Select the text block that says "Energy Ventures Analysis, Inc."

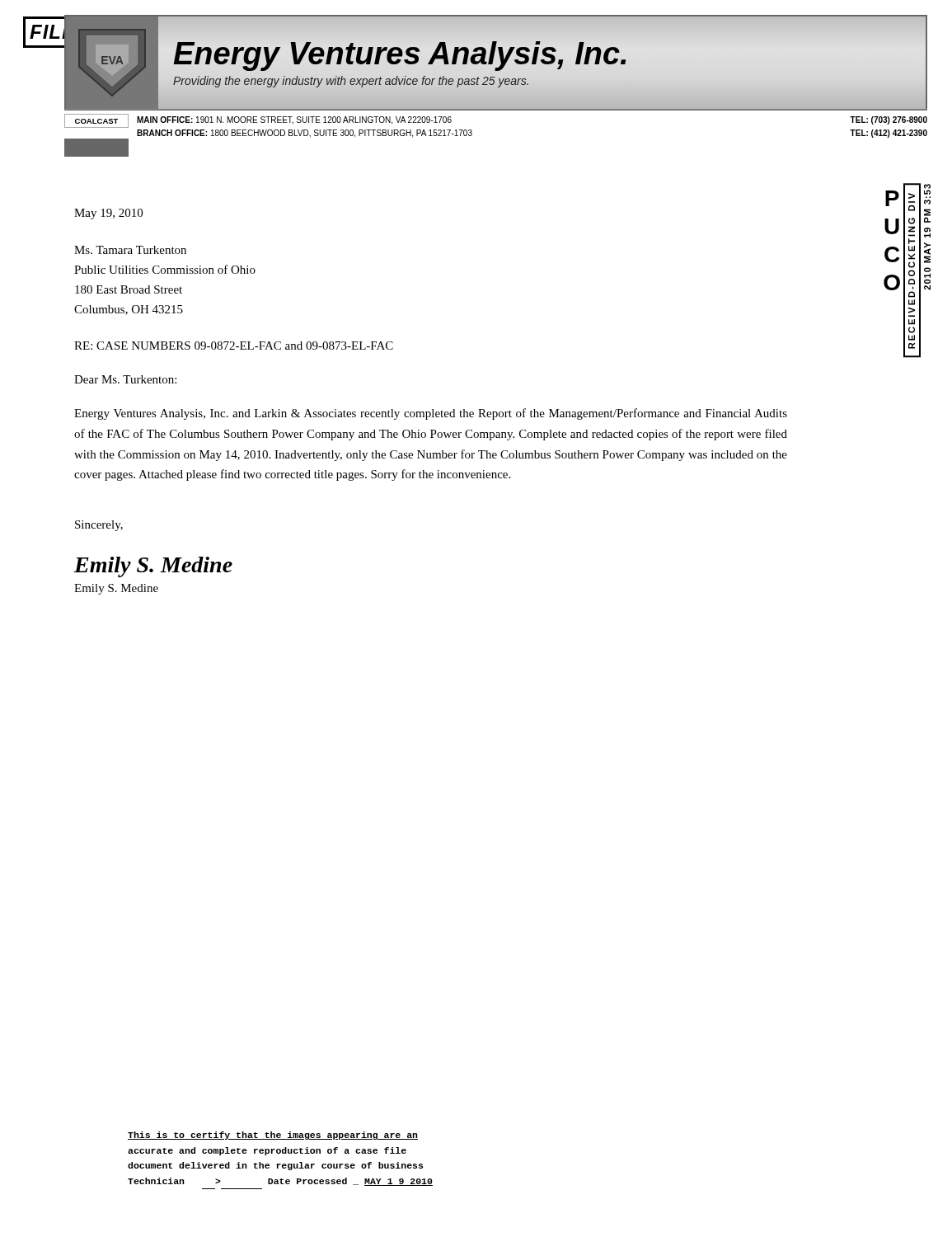coord(431,444)
